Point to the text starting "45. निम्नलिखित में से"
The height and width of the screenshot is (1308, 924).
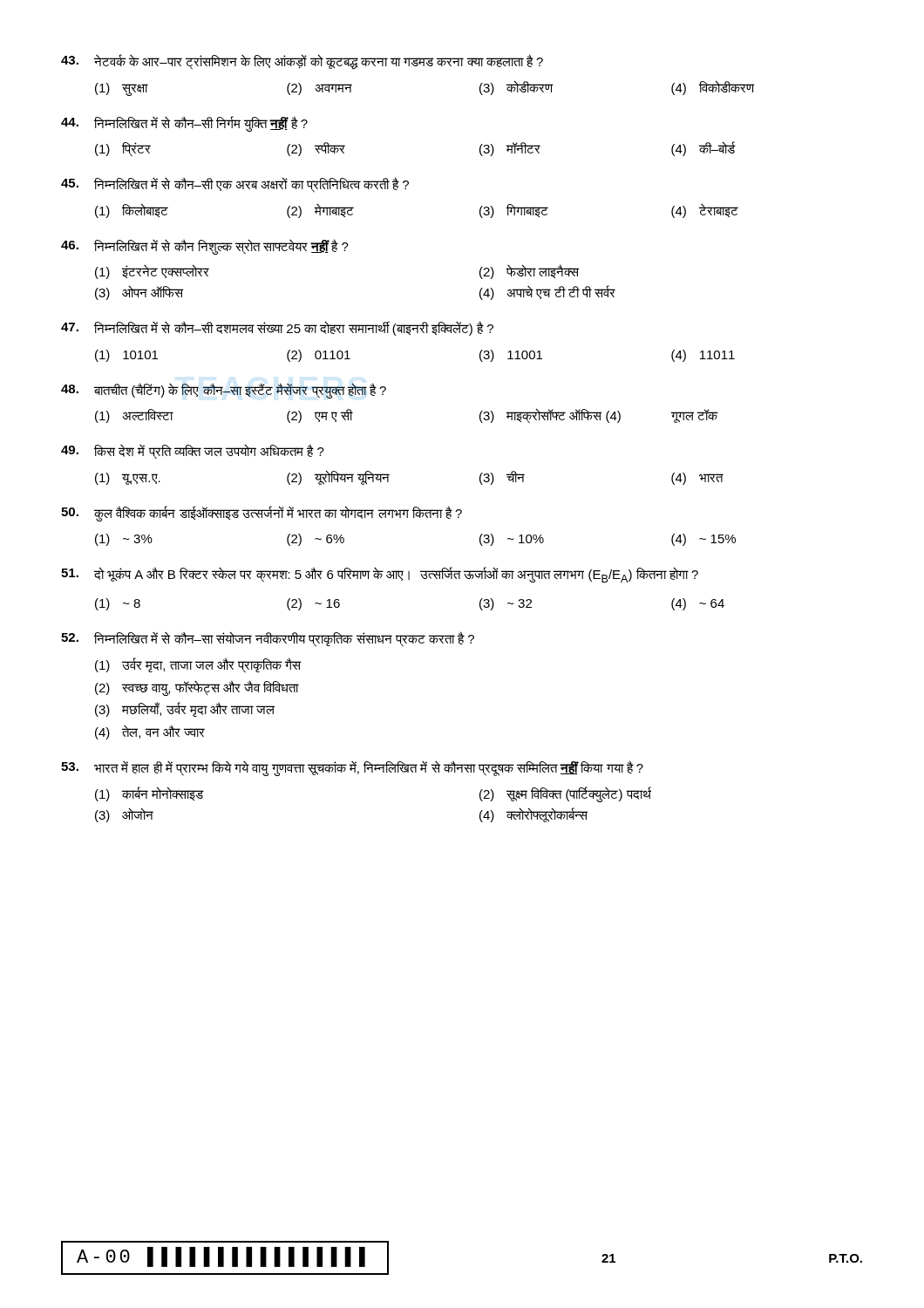(x=235, y=185)
